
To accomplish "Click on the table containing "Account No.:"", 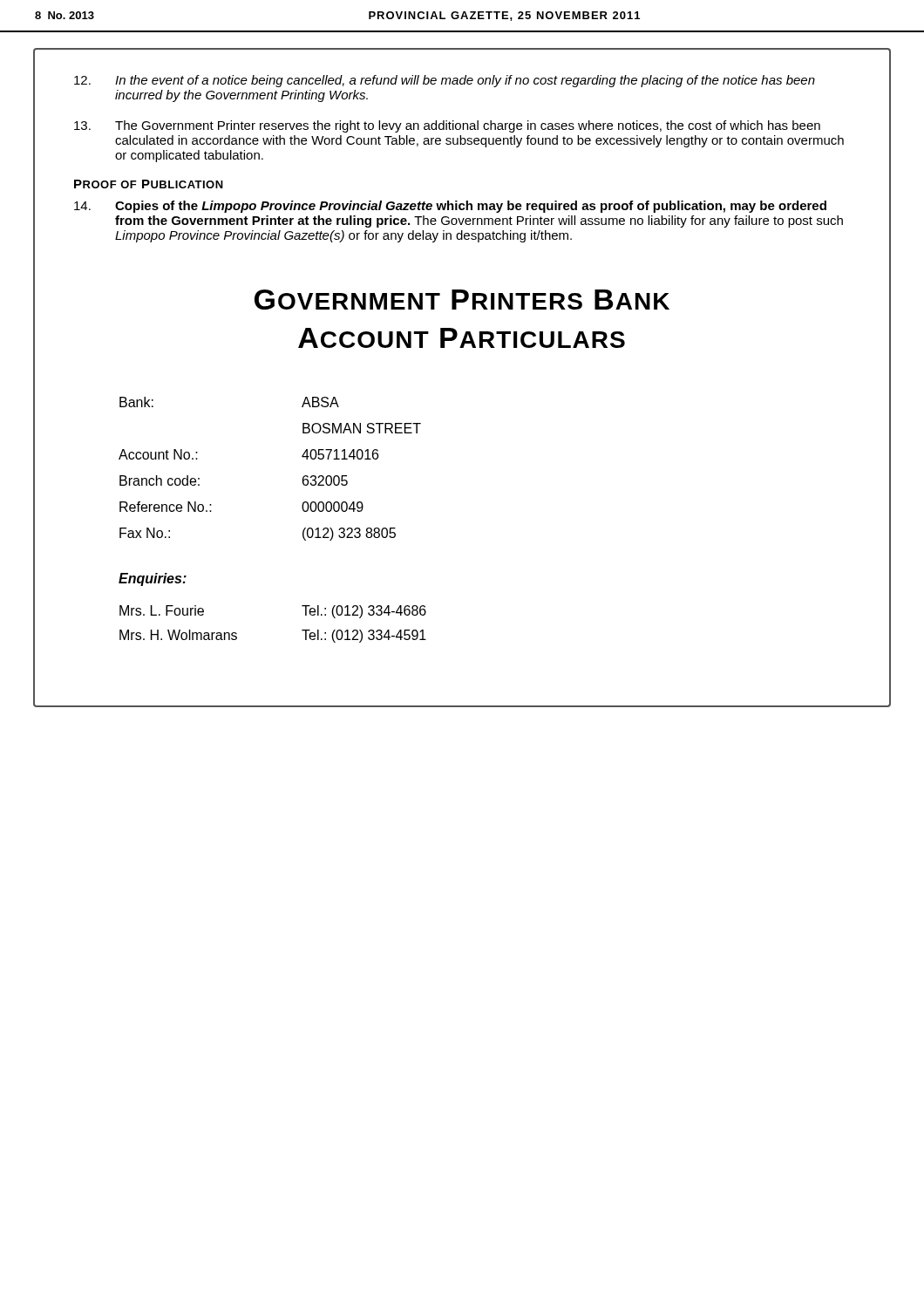I will (462, 468).
